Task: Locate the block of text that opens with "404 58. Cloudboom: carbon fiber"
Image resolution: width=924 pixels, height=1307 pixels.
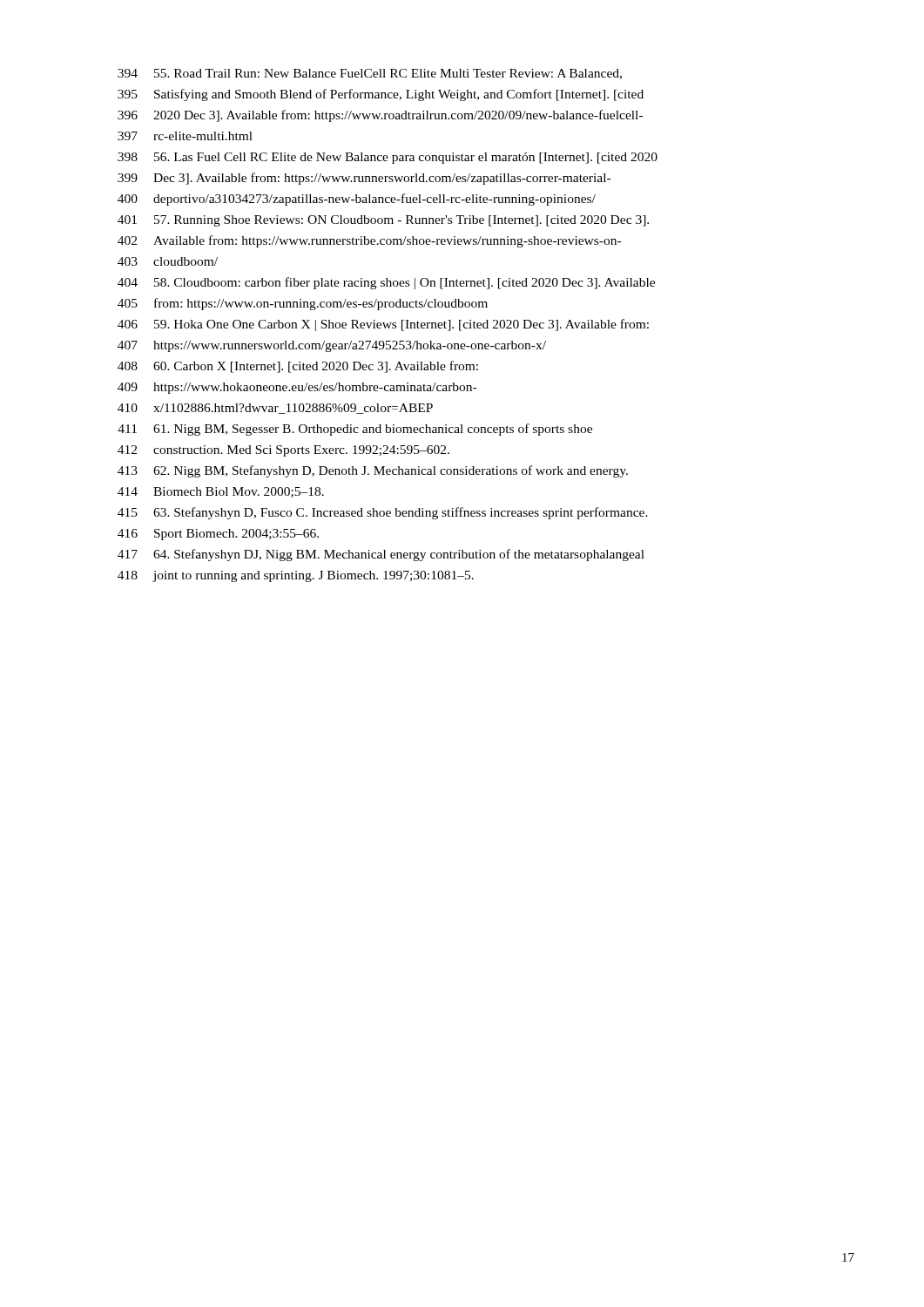Action: (466, 282)
